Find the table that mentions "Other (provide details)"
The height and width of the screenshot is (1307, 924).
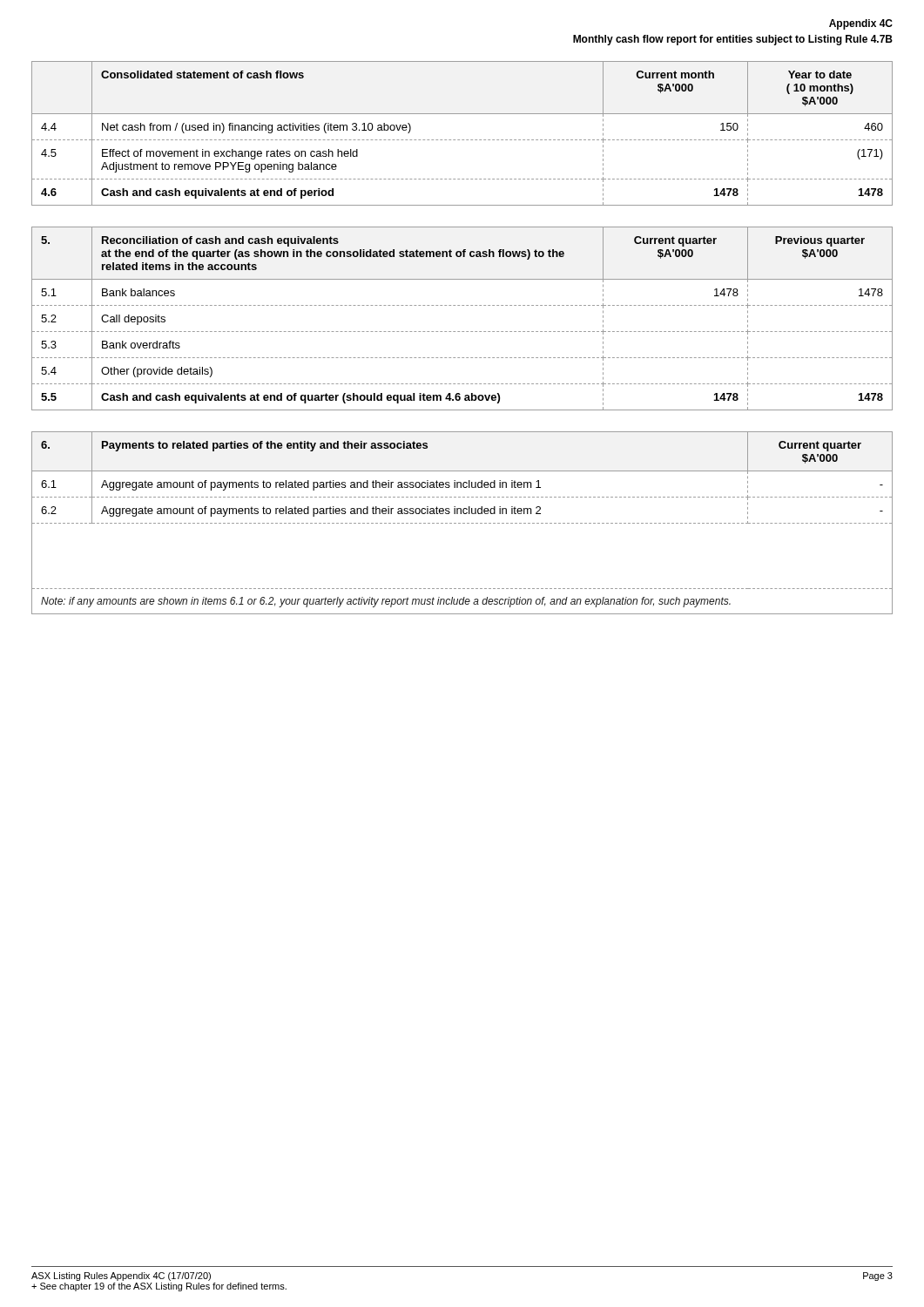click(x=462, y=318)
